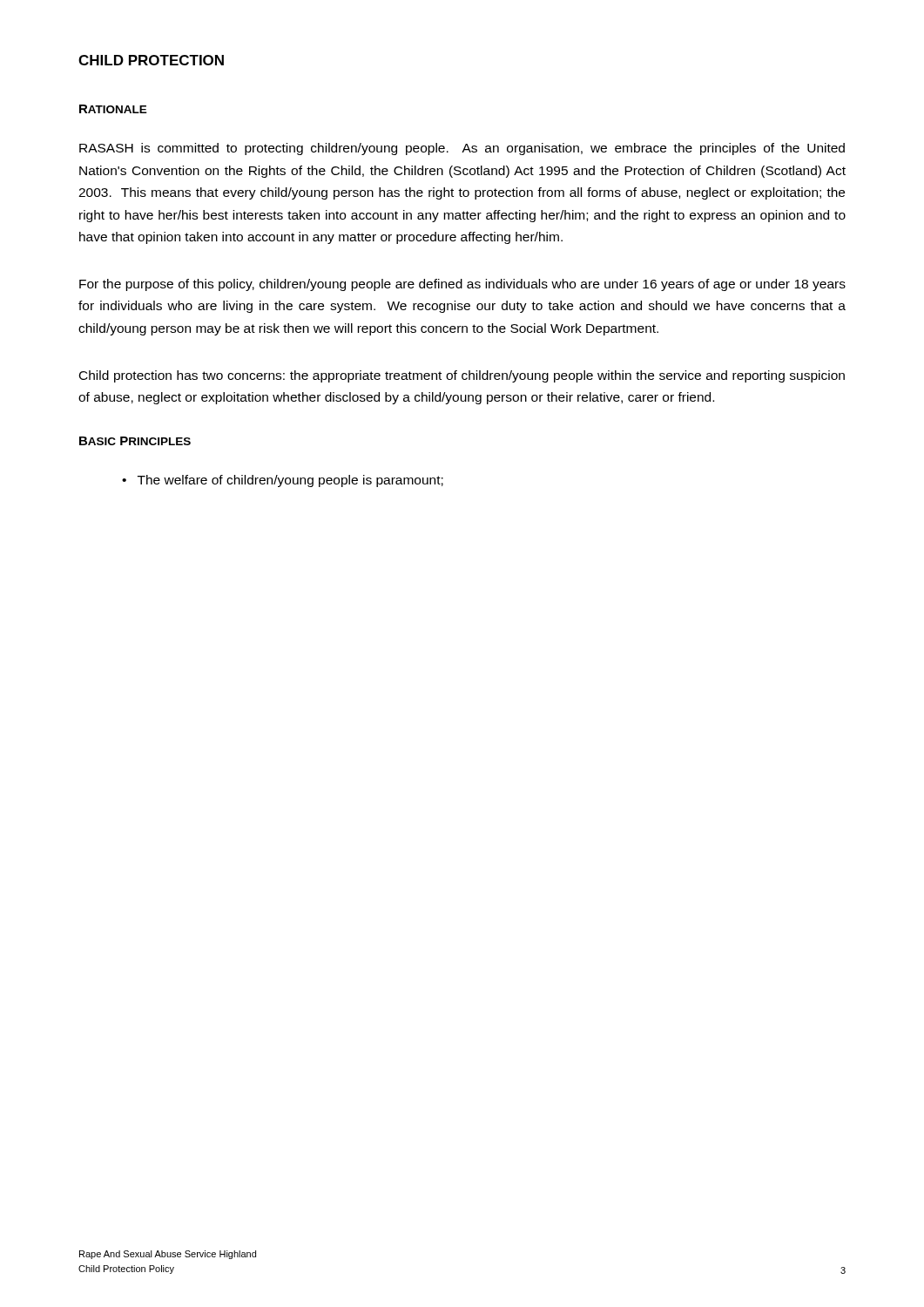The width and height of the screenshot is (924, 1307).
Task: Select the text block containing "For the purpose of"
Action: (x=462, y=306)
